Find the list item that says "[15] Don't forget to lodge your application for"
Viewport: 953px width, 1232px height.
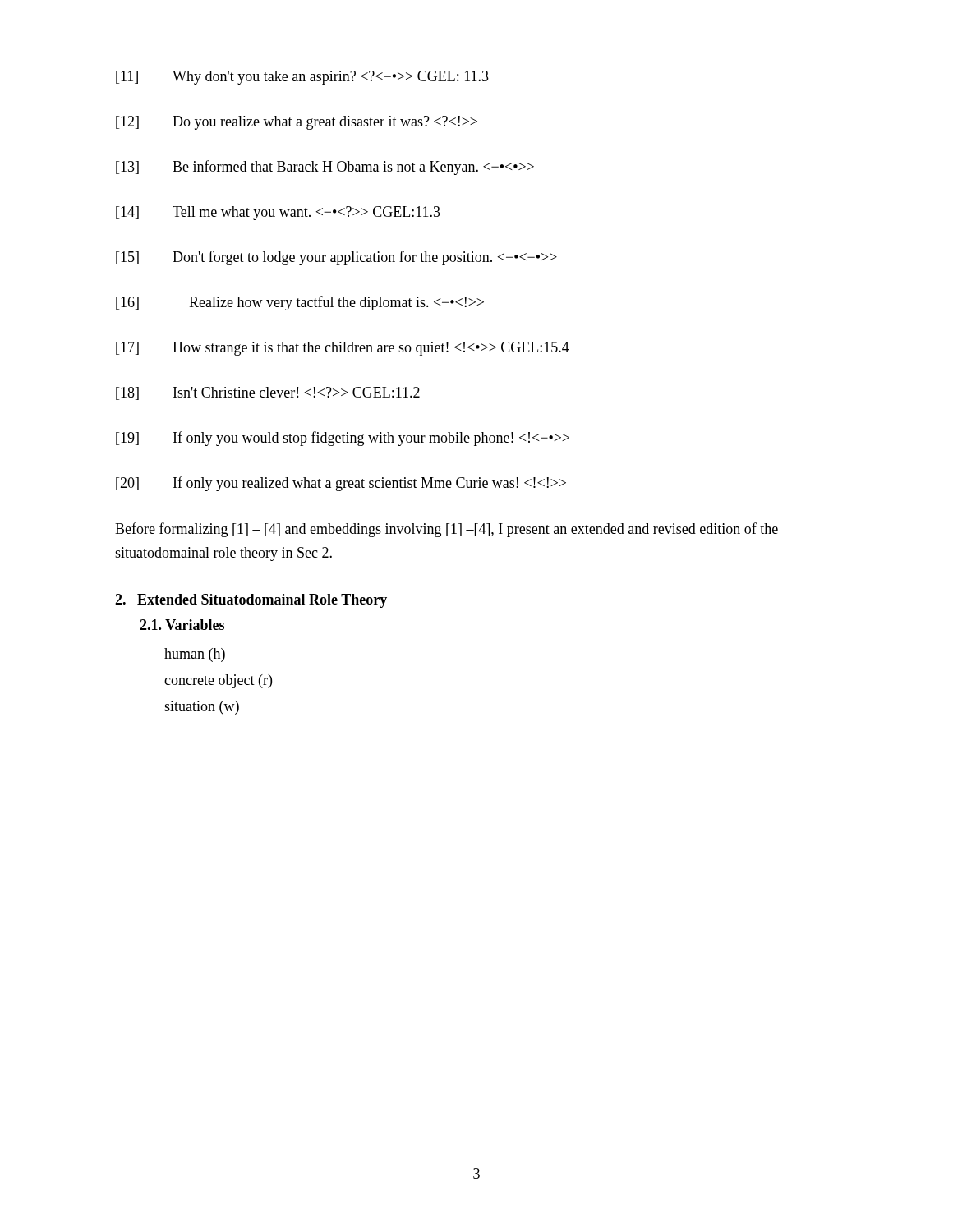tap(336, 257)
